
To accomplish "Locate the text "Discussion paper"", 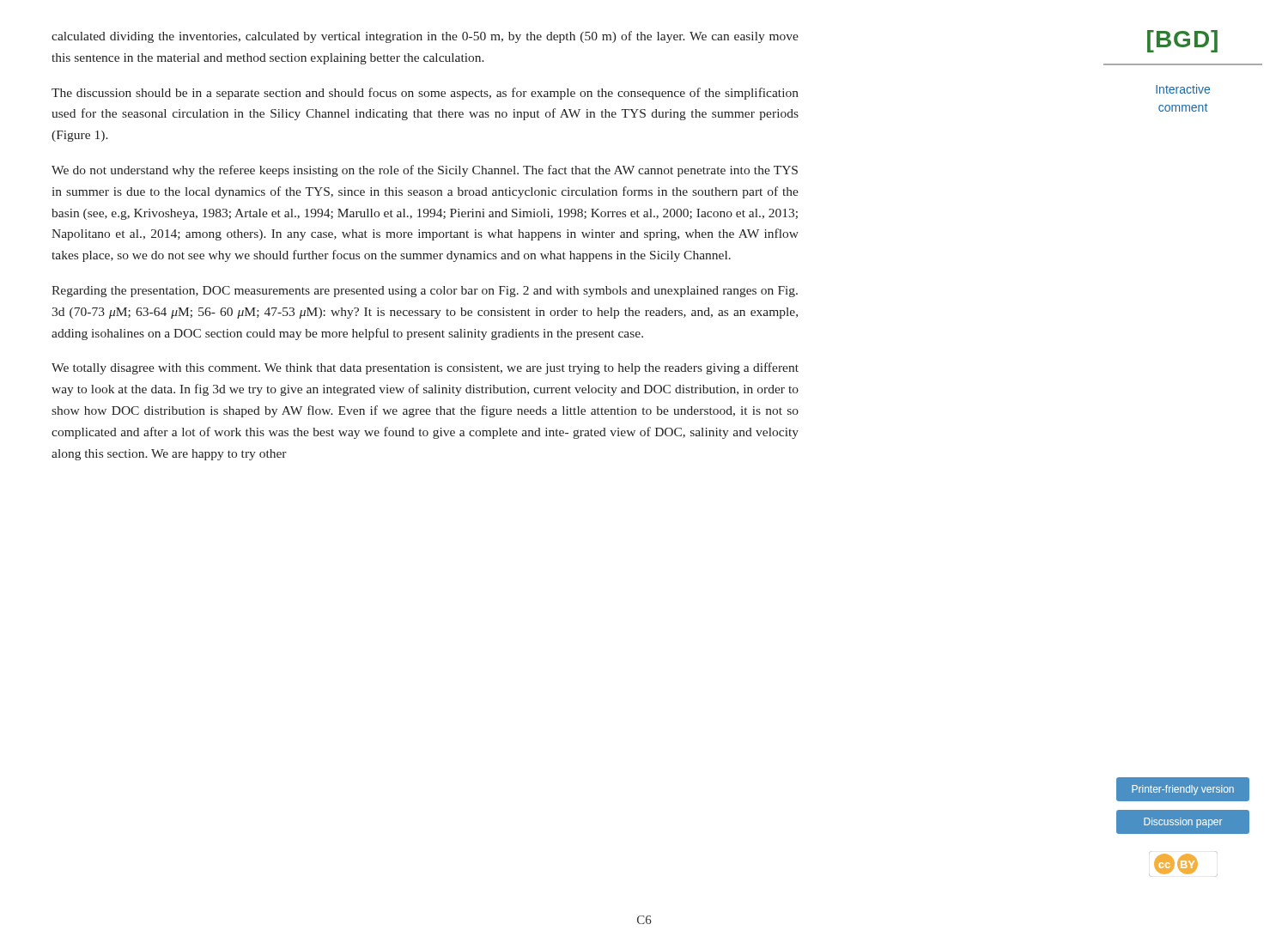I will click(1183, 822).
